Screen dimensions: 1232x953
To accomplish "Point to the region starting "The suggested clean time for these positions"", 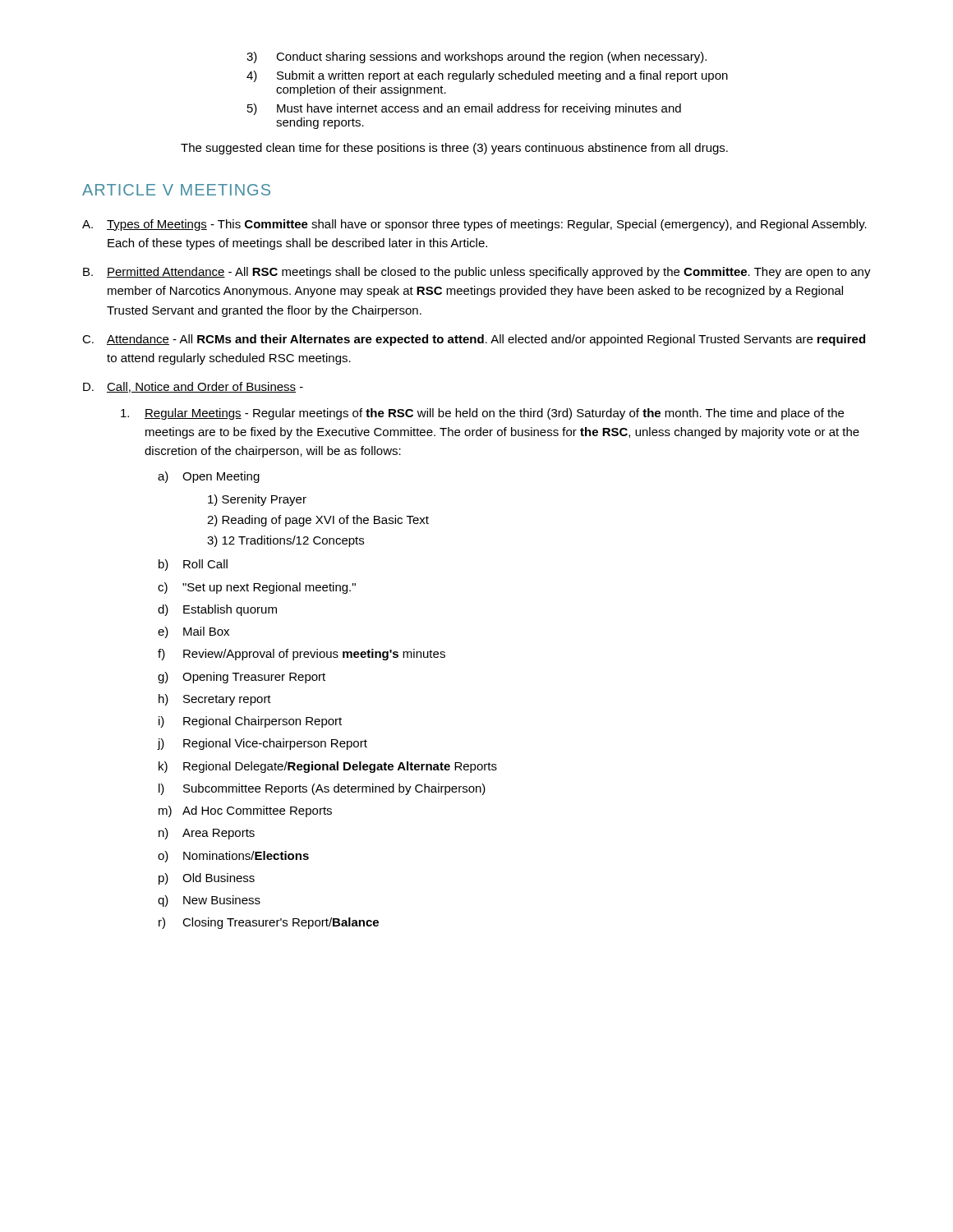I will [455, 147].
